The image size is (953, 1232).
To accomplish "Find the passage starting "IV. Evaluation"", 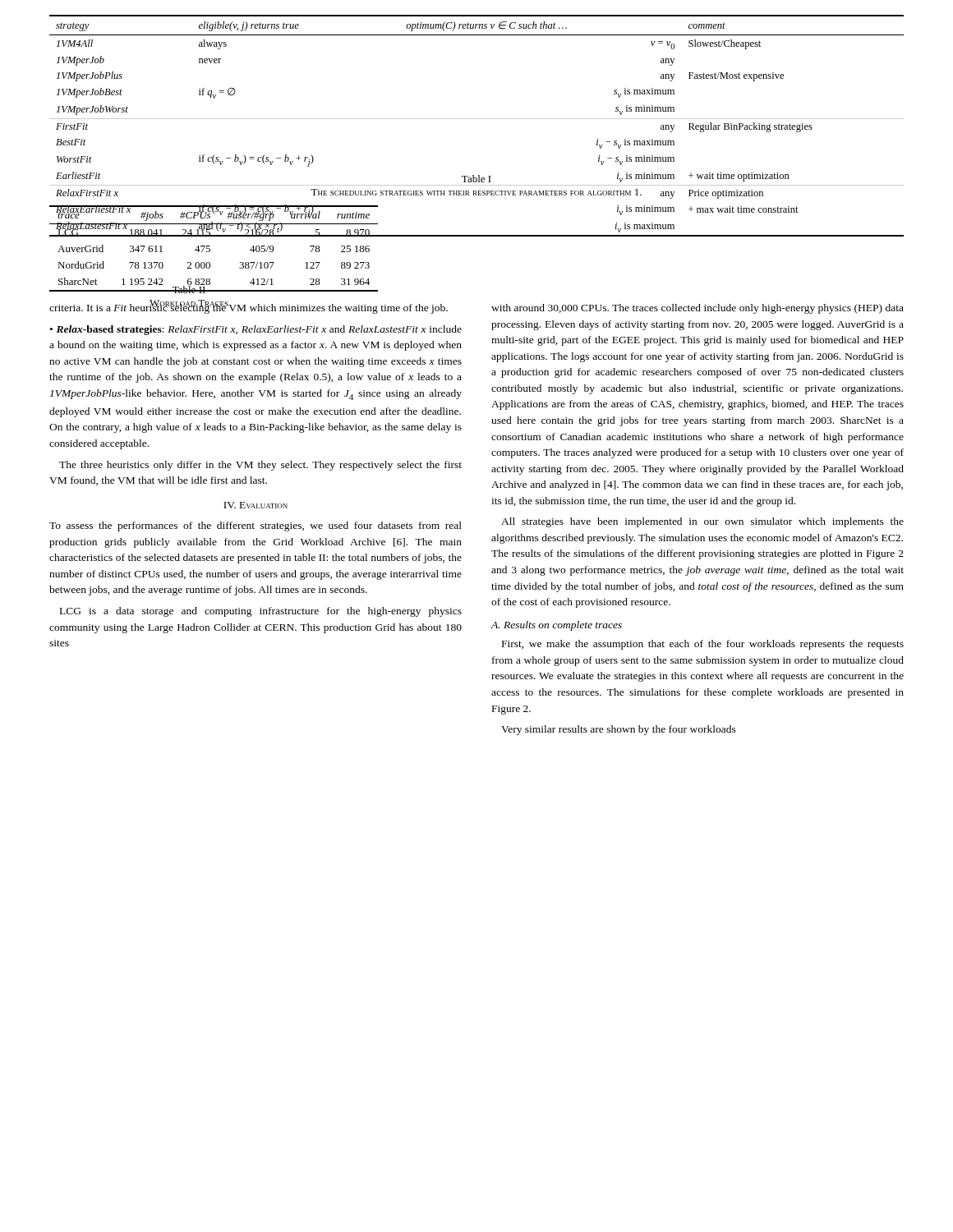I will [255, 504].
